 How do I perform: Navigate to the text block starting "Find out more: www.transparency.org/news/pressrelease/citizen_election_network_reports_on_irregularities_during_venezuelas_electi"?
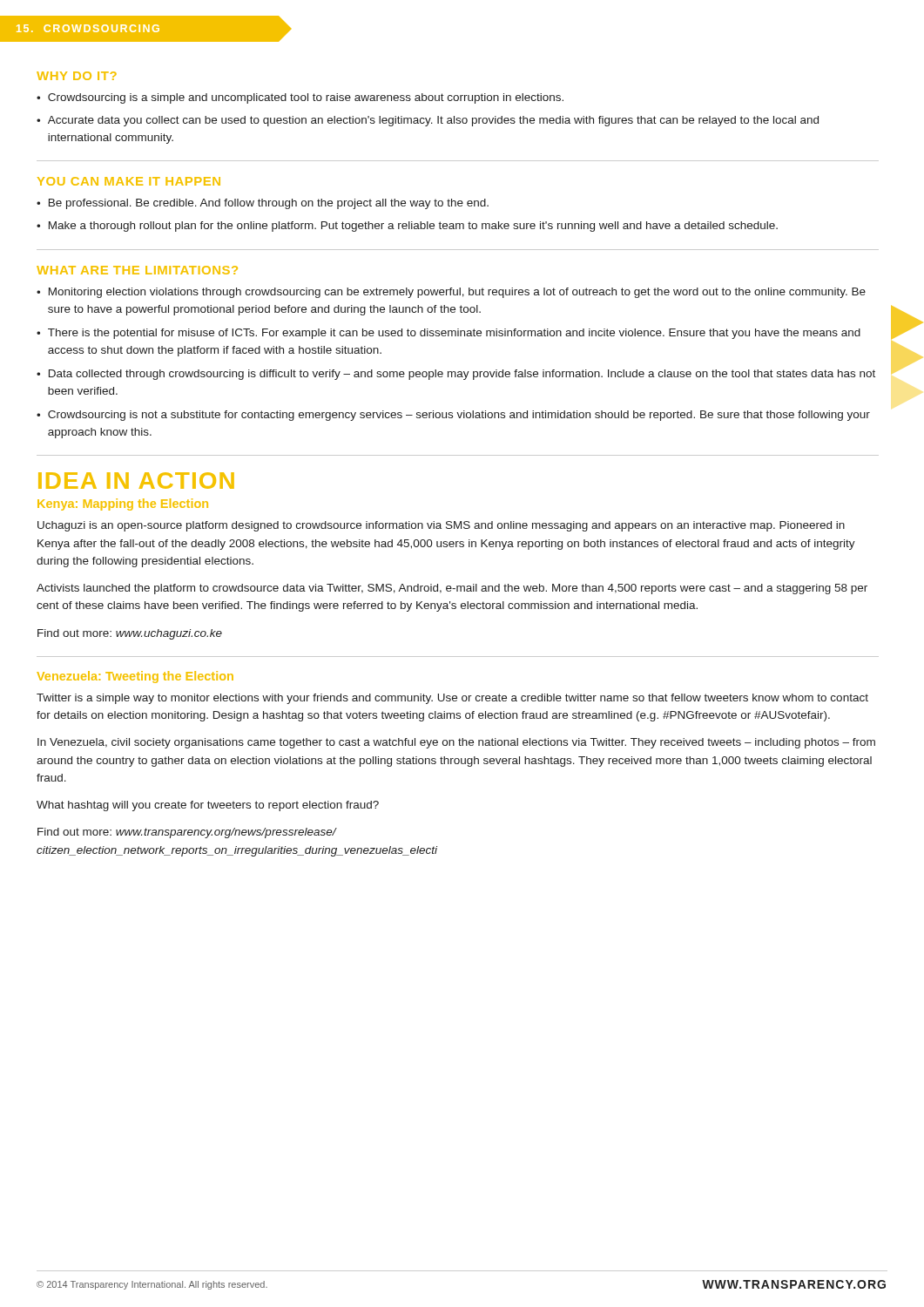point(237,841)
